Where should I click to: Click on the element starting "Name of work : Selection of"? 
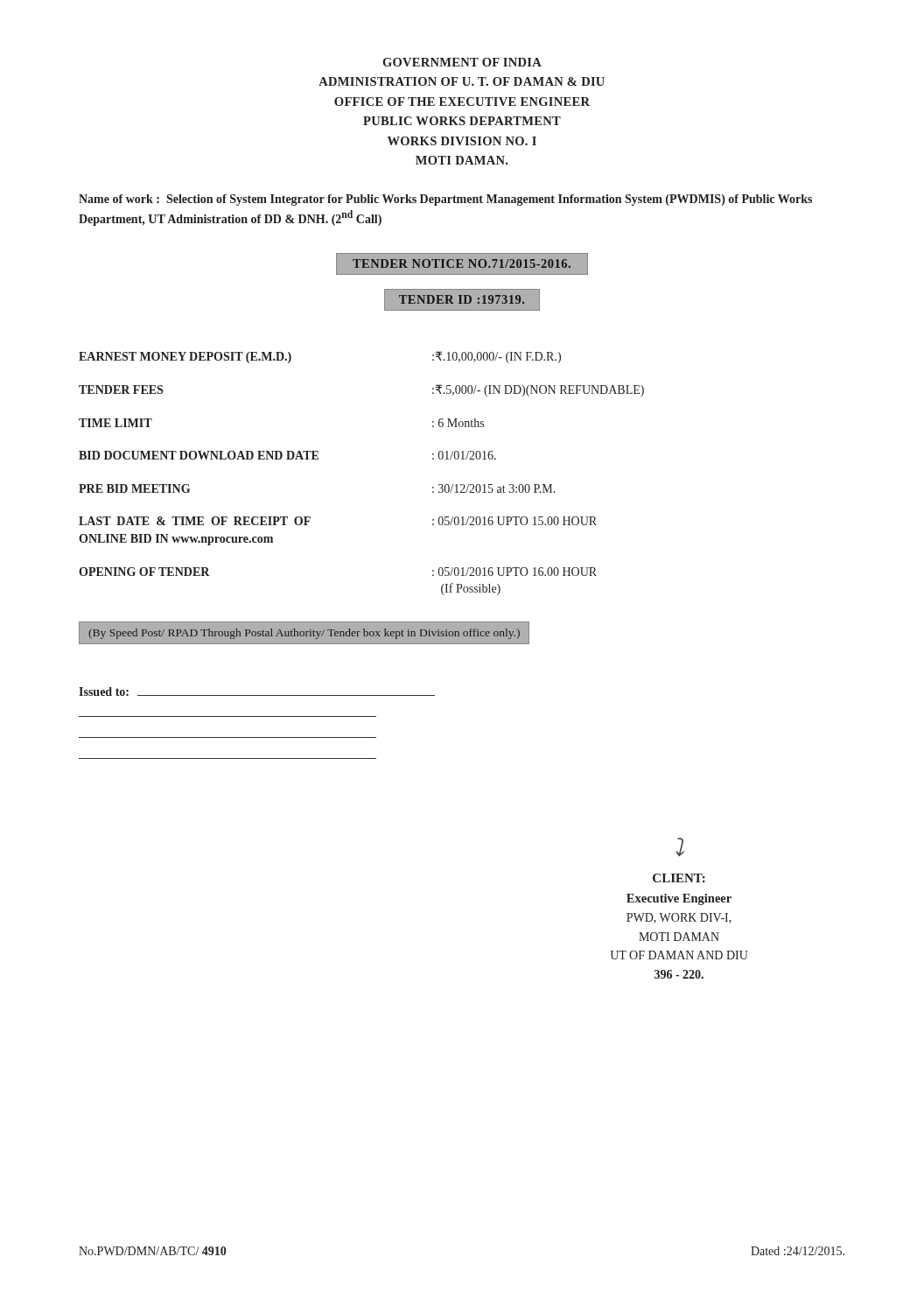(446, 209)
